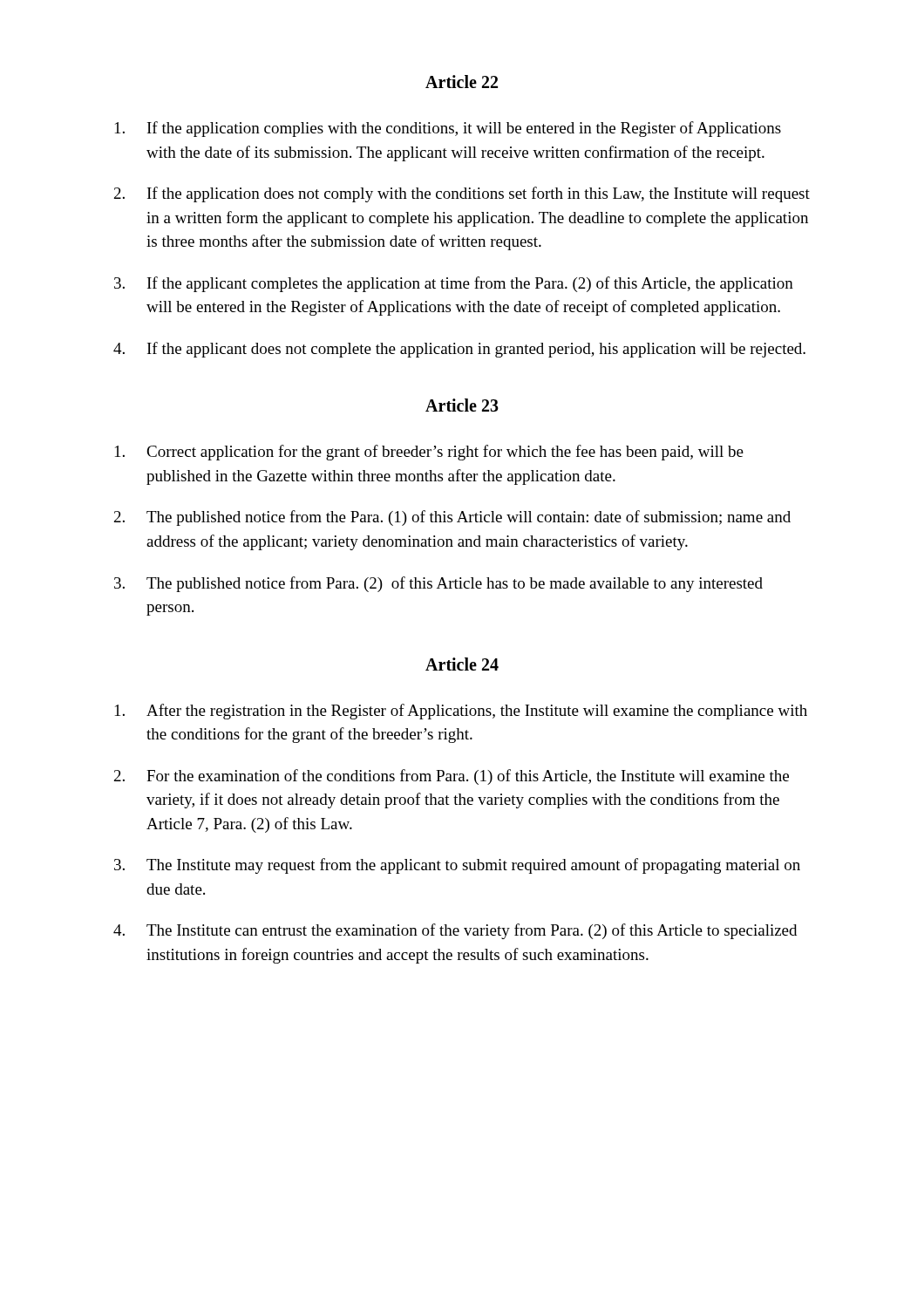Image resolution: width=924 pixels, height=1308 pixels.
Task: Locate the section header with the text "Article 24"
Action: pyautogui.click(x=462, y=664)
